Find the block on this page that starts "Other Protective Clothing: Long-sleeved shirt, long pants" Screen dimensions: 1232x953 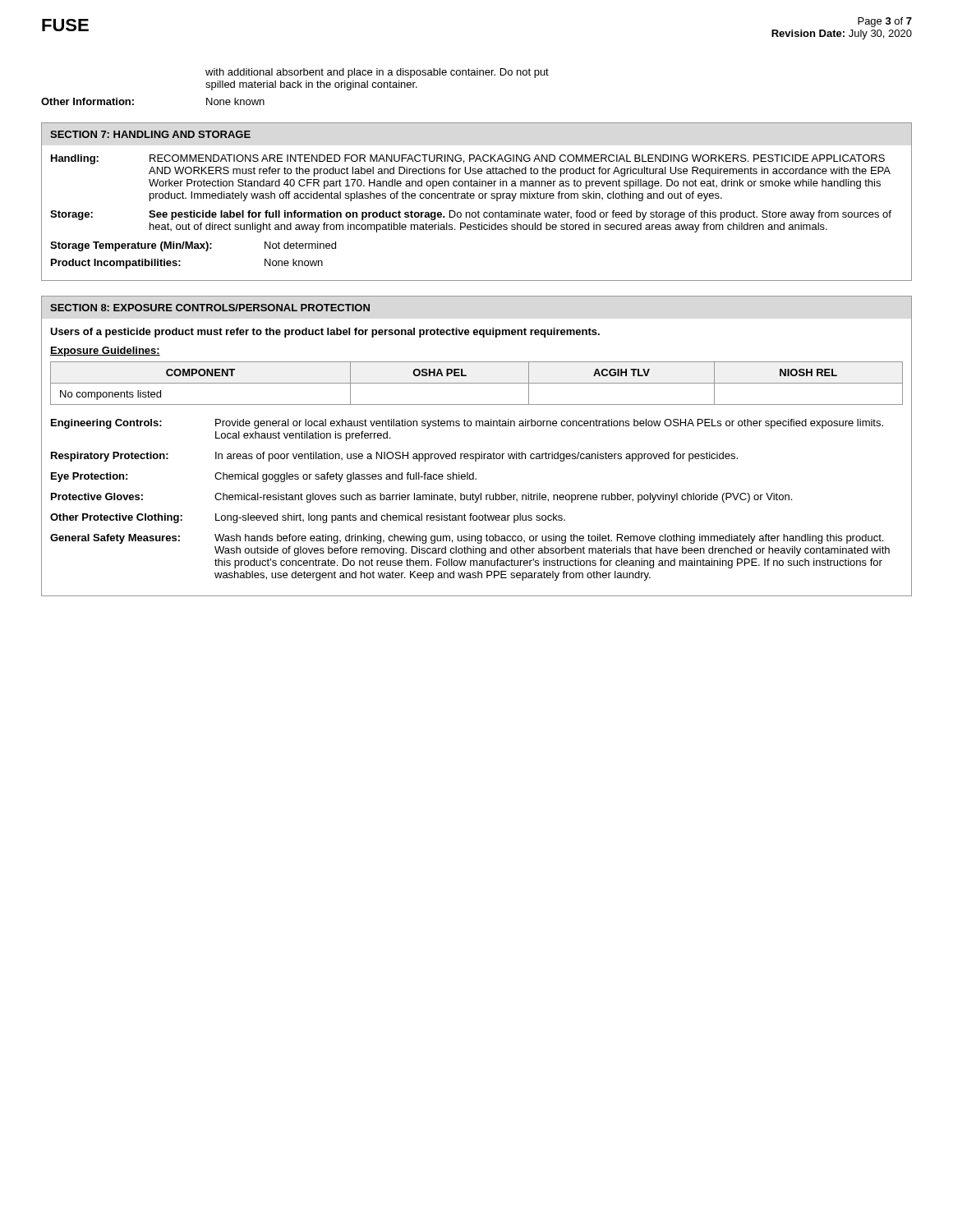click(x=476, y=517)
